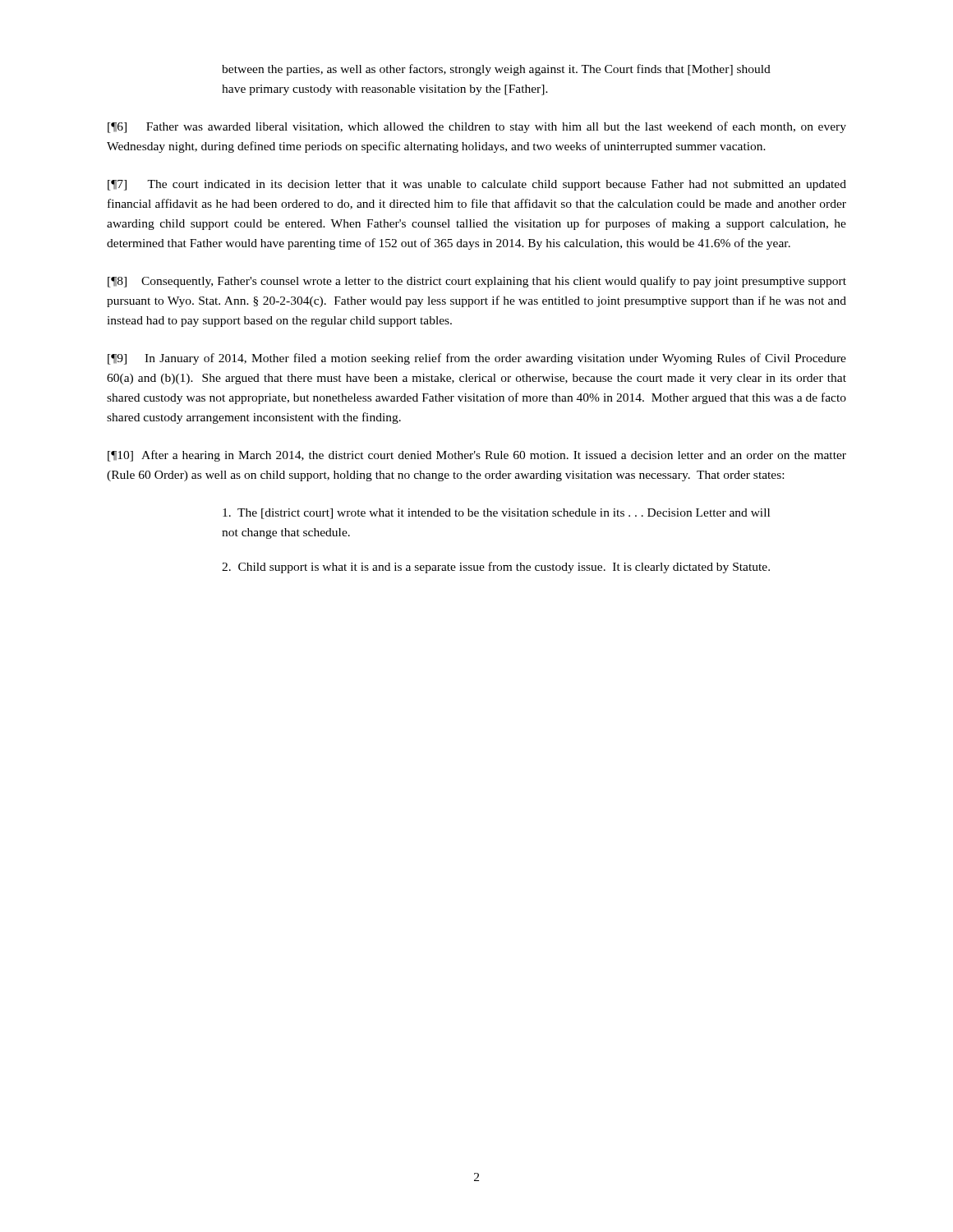Screen dimensions: 1232x953
Task: Find the text block that reads "[¶8] Consequently, Father's counsel wrote"
Action: click(x=476, y=300)
